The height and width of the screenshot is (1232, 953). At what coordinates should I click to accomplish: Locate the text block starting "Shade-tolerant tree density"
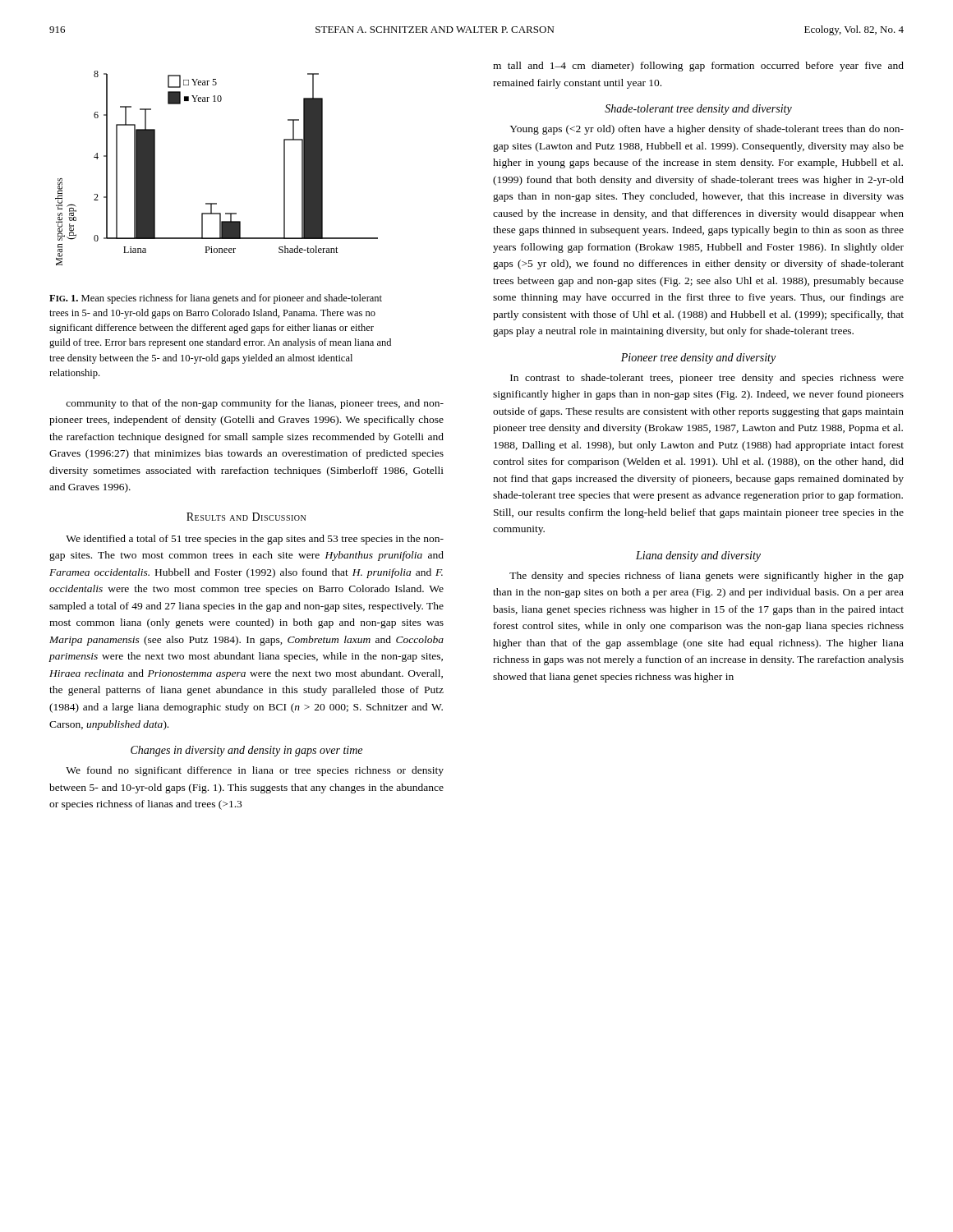point(698,109)
